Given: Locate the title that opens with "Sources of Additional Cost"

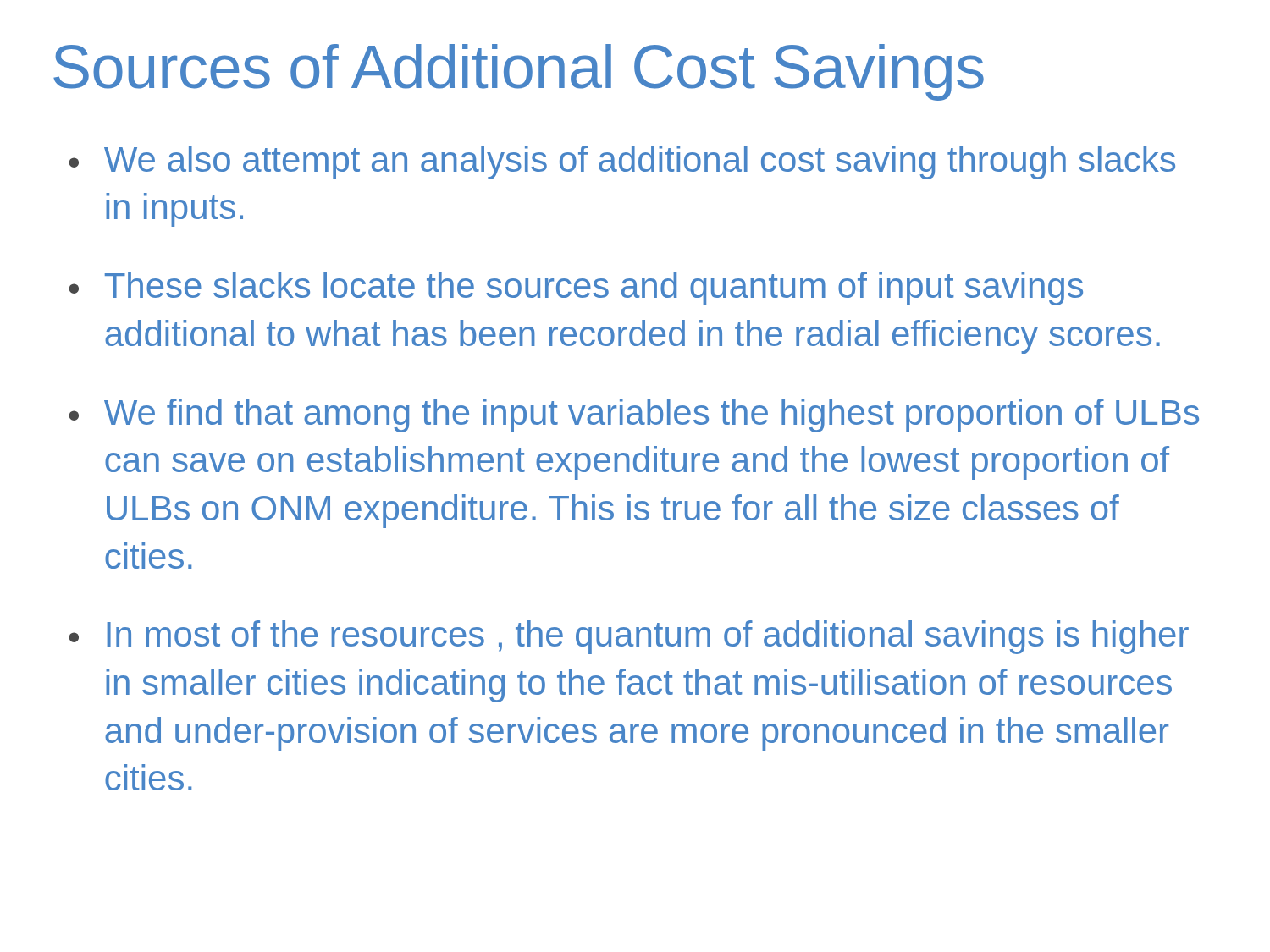Looking at the screenshot, I should (518, 67).
